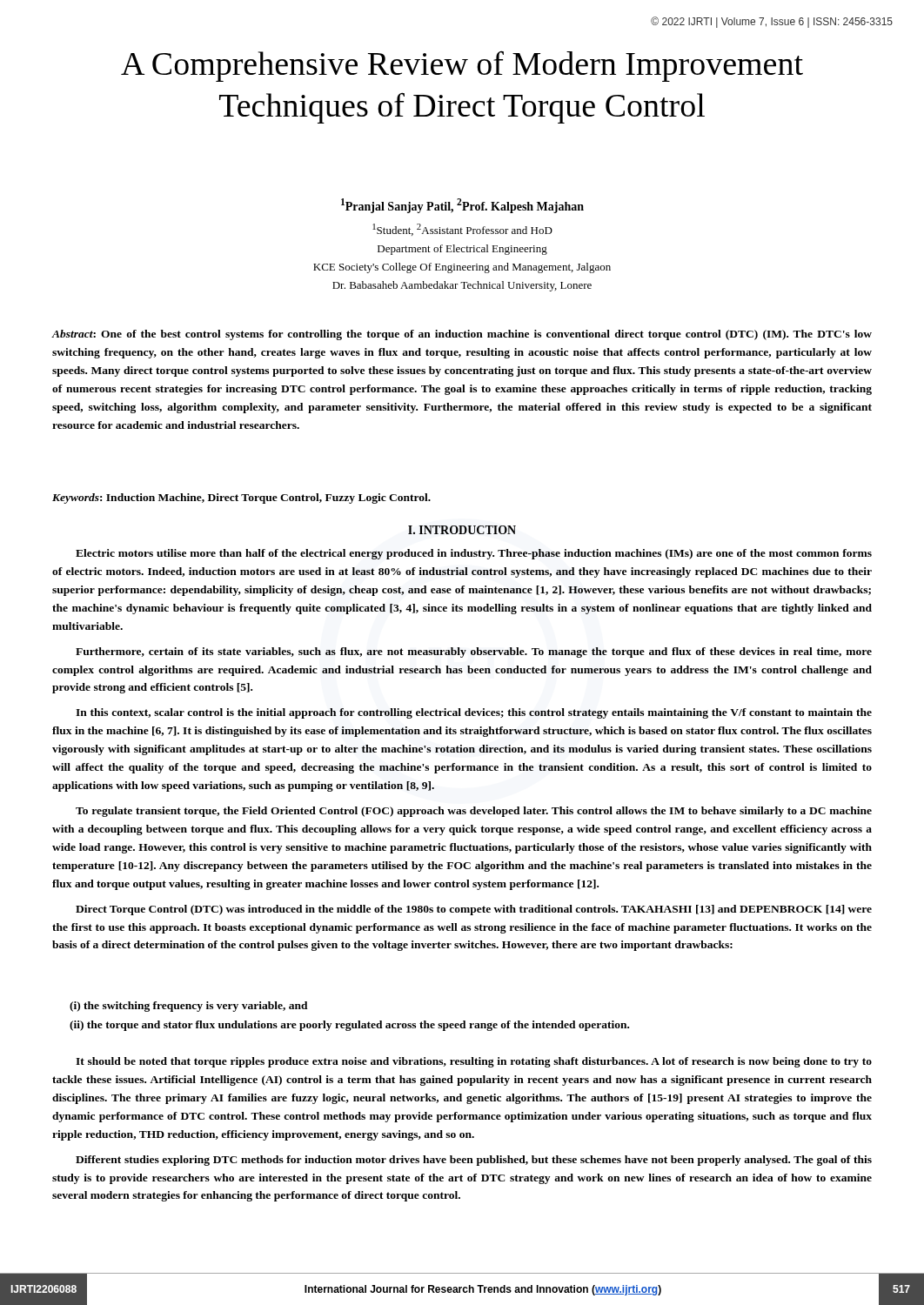This screenshot has height=1305, width=924.
Task: Click on the section header that reads "I. INTRODUCTION"
Action: (x=462, y=530)
